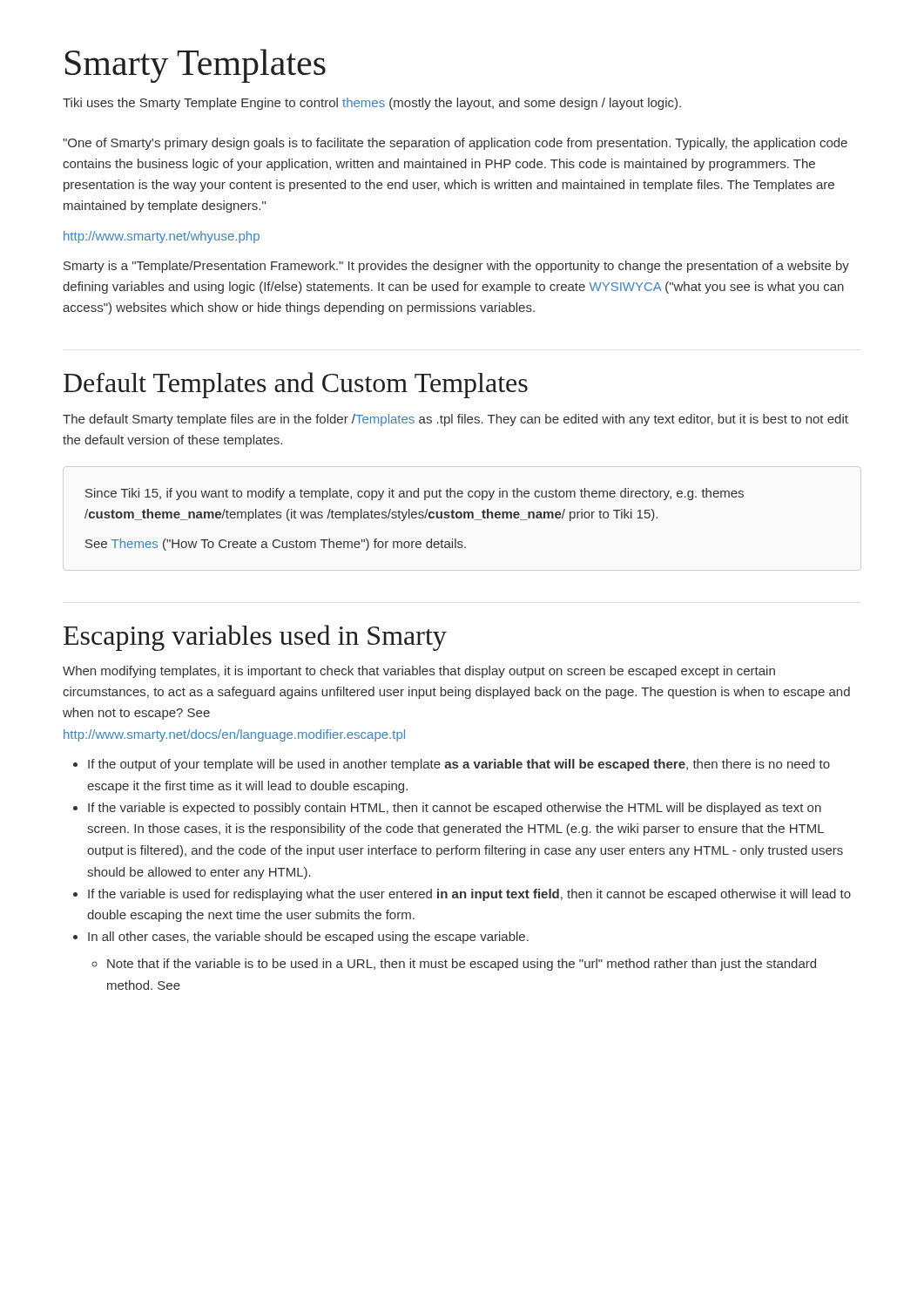Find "Default Templates and Custom Templates" on this page
The image size is (924, 1307).
462,375
